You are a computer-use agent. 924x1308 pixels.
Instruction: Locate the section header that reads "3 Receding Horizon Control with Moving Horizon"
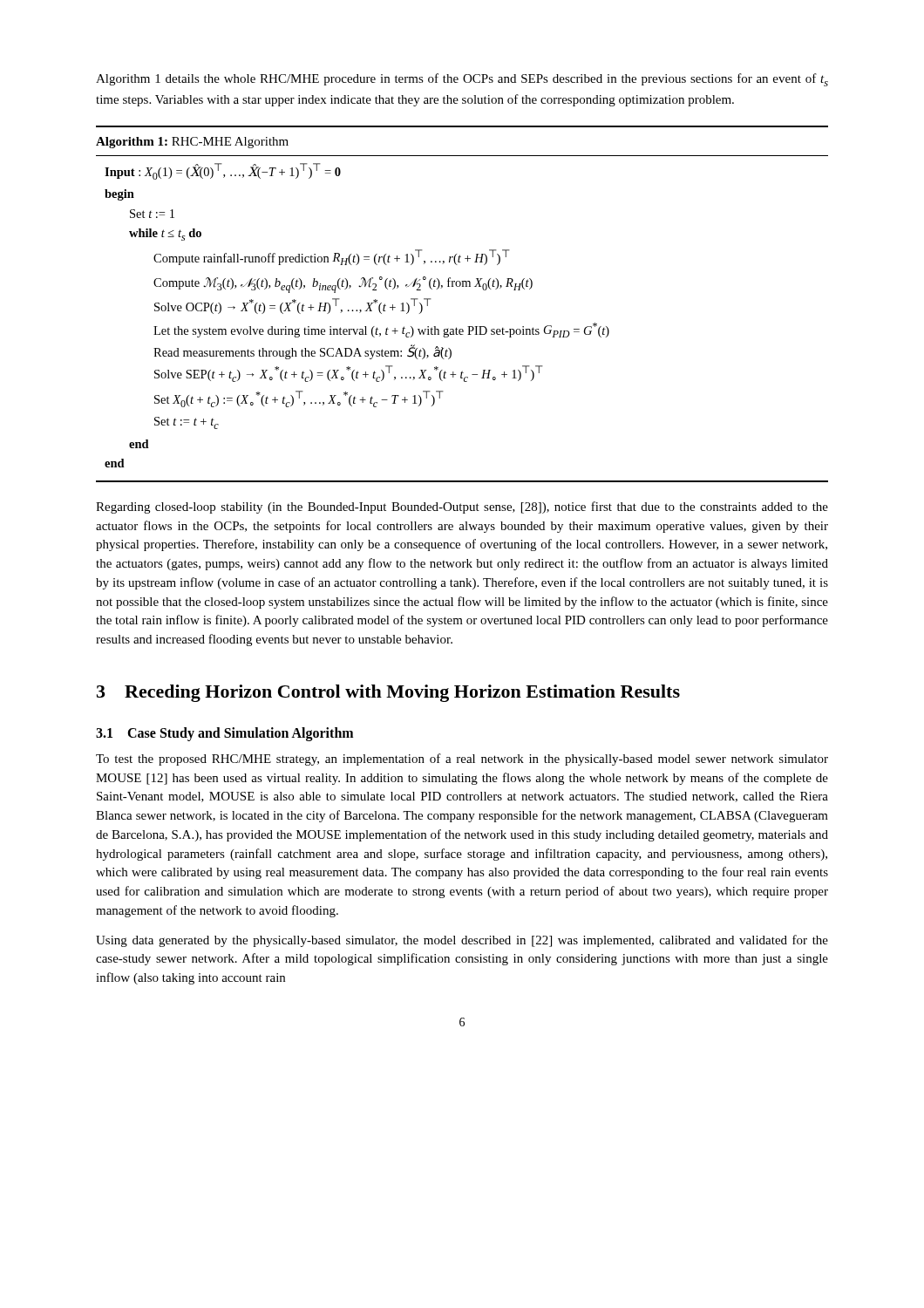388,691
